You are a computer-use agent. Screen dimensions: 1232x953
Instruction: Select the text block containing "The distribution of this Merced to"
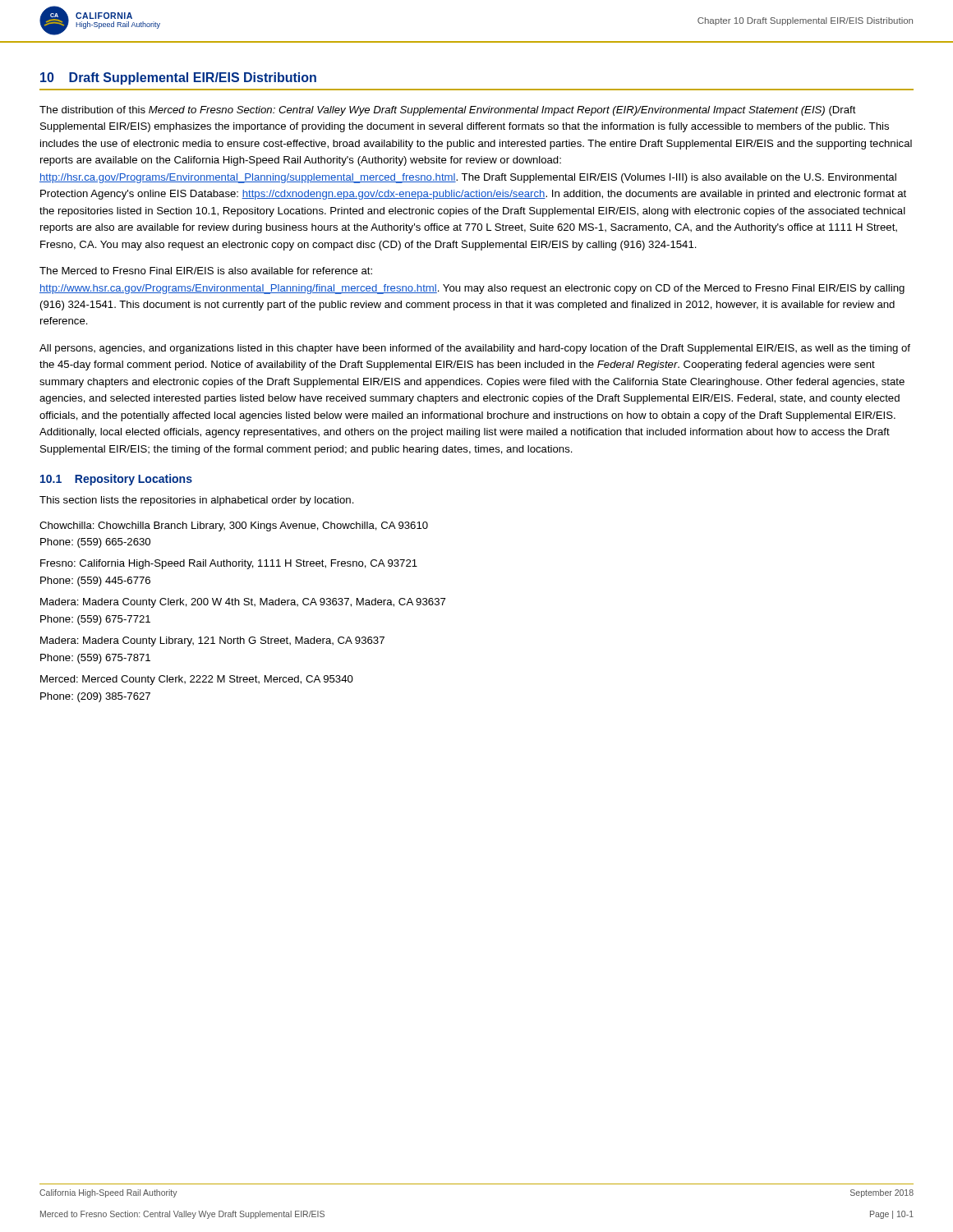point(476,177)
